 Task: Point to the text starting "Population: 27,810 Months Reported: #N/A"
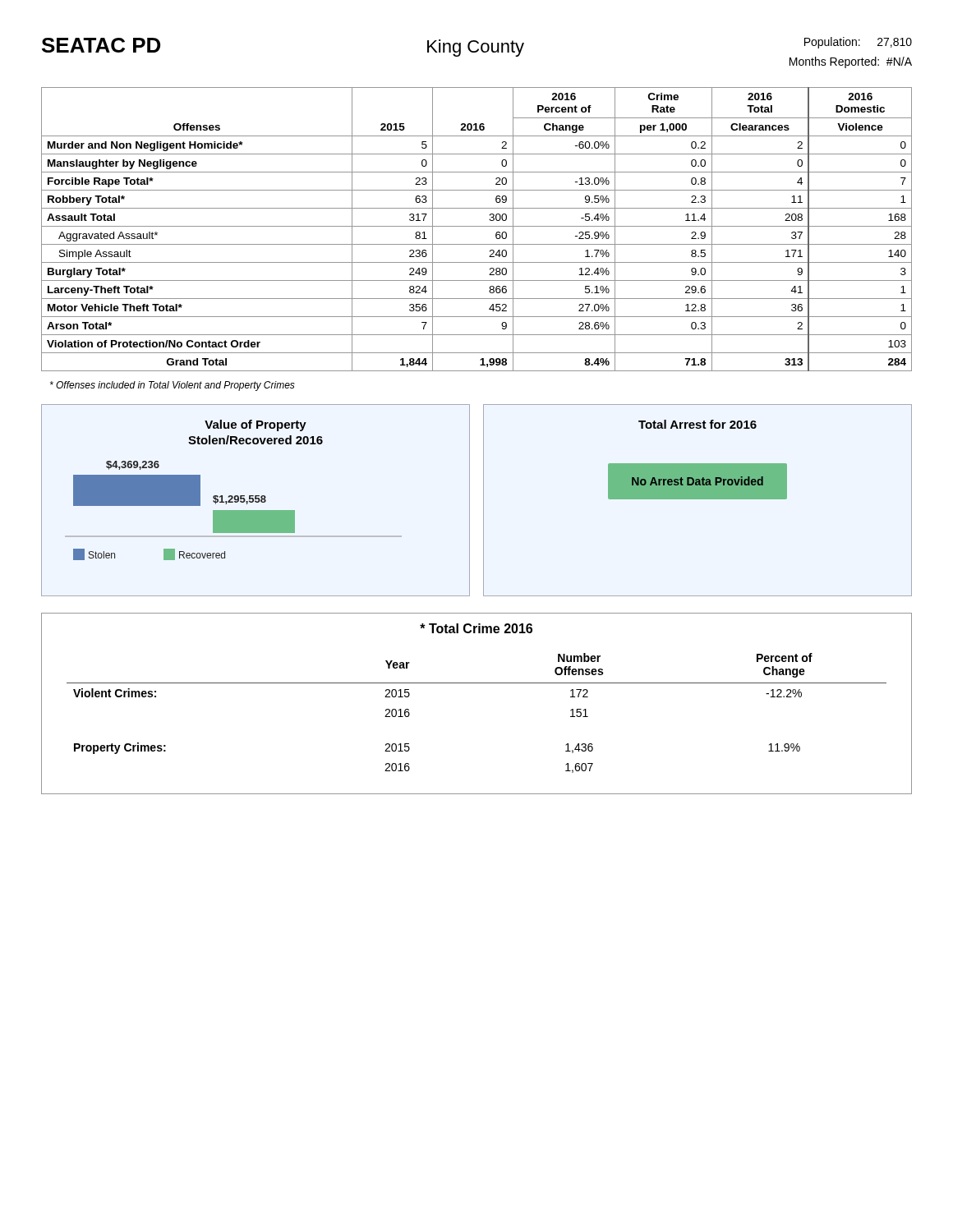tap(850, 52)
